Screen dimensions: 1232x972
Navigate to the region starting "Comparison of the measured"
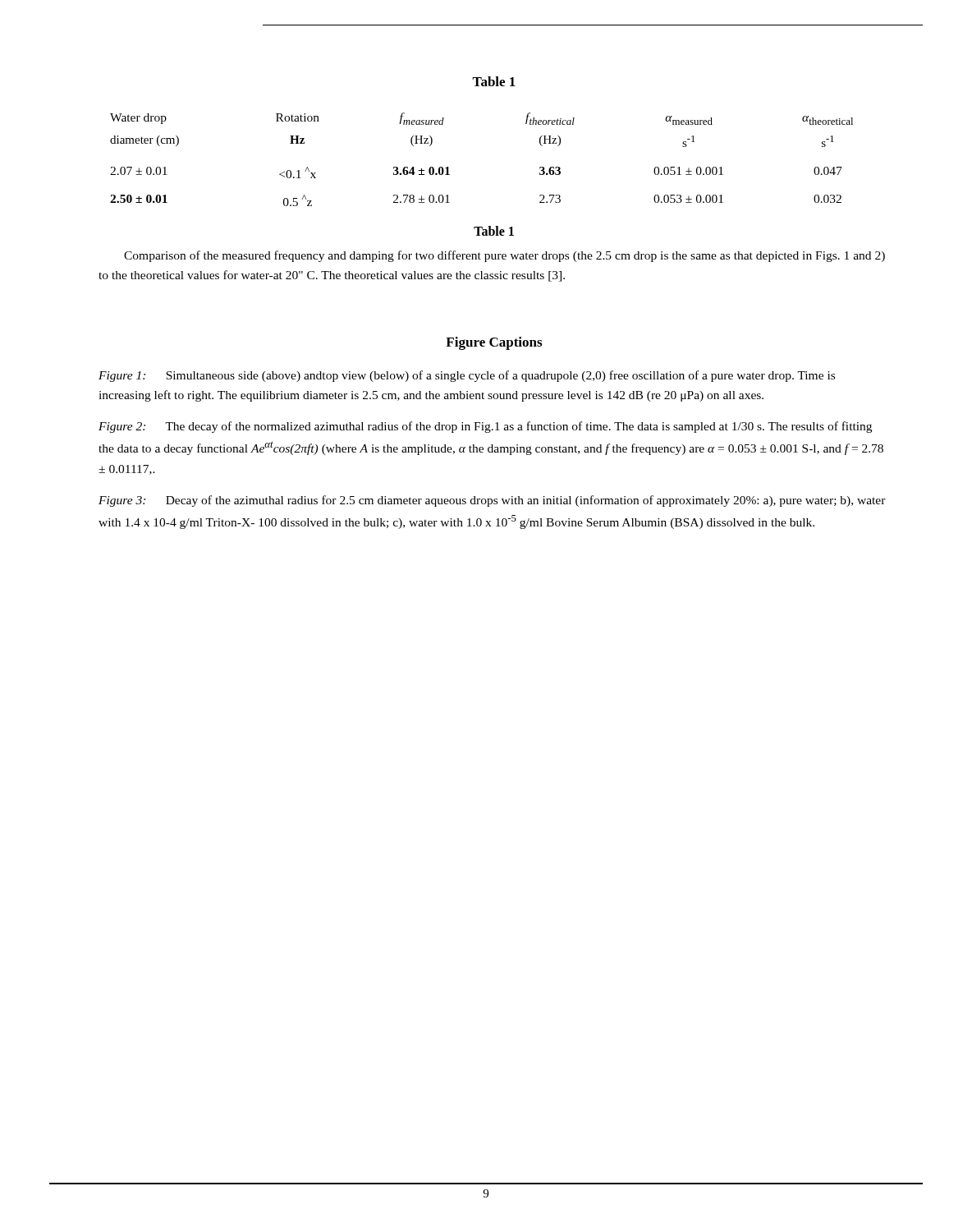coord(492,265)
